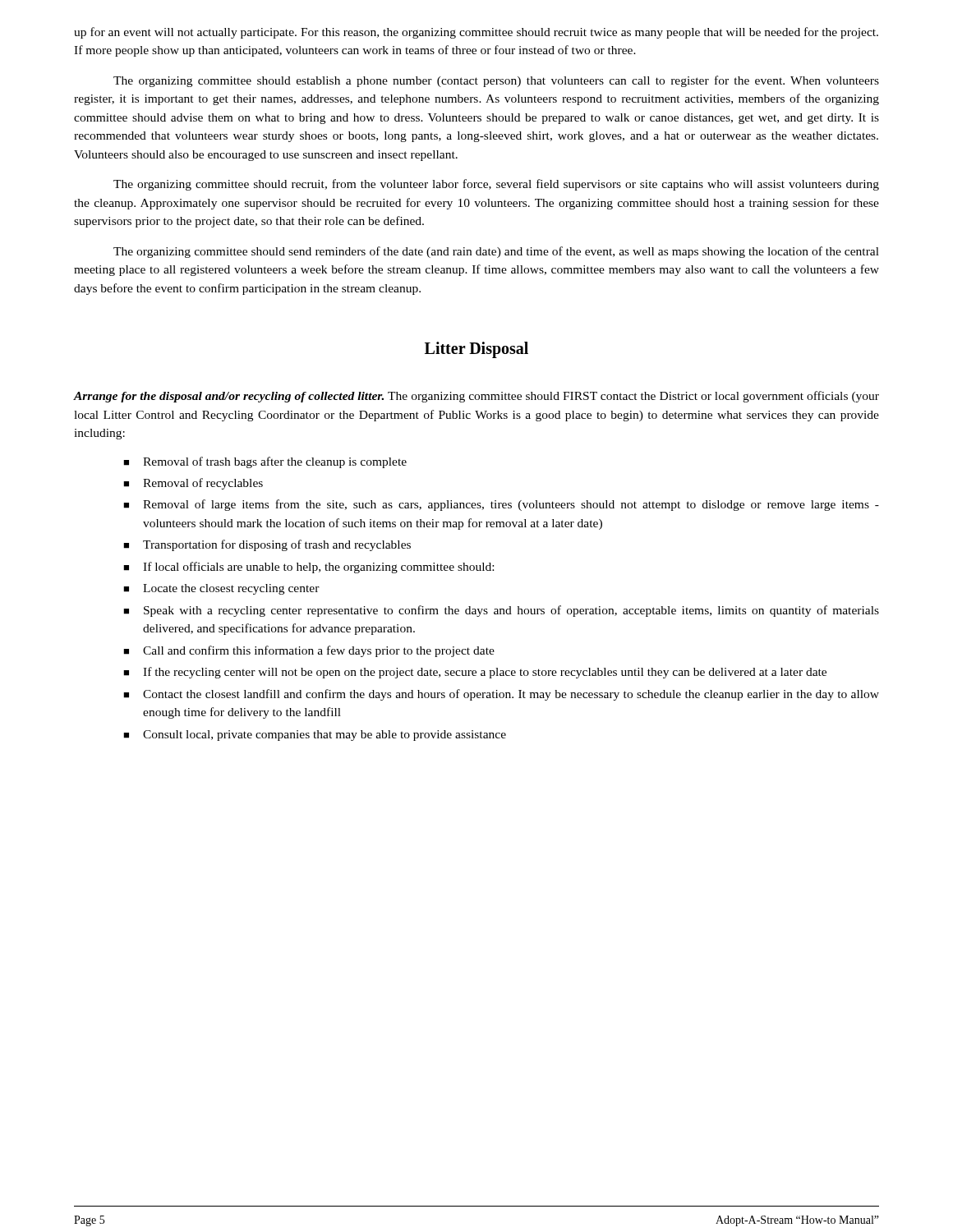Select the list item containing "■ If local officials are unable to"
Viewport: 953px width, 1232px height.
coord(501,567)
